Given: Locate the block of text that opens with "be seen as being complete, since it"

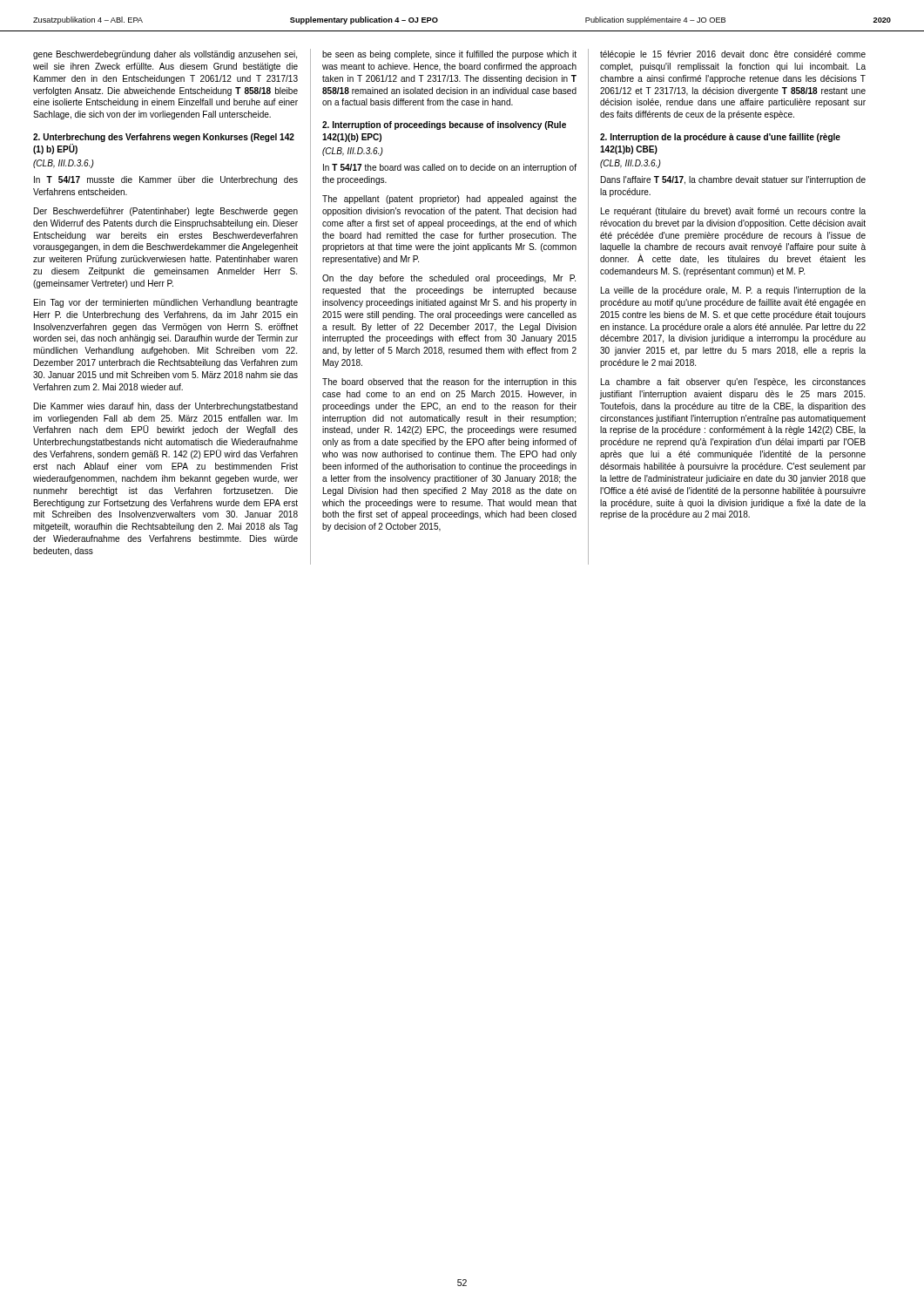Looking at the screenshot, I should click(449, 79).
